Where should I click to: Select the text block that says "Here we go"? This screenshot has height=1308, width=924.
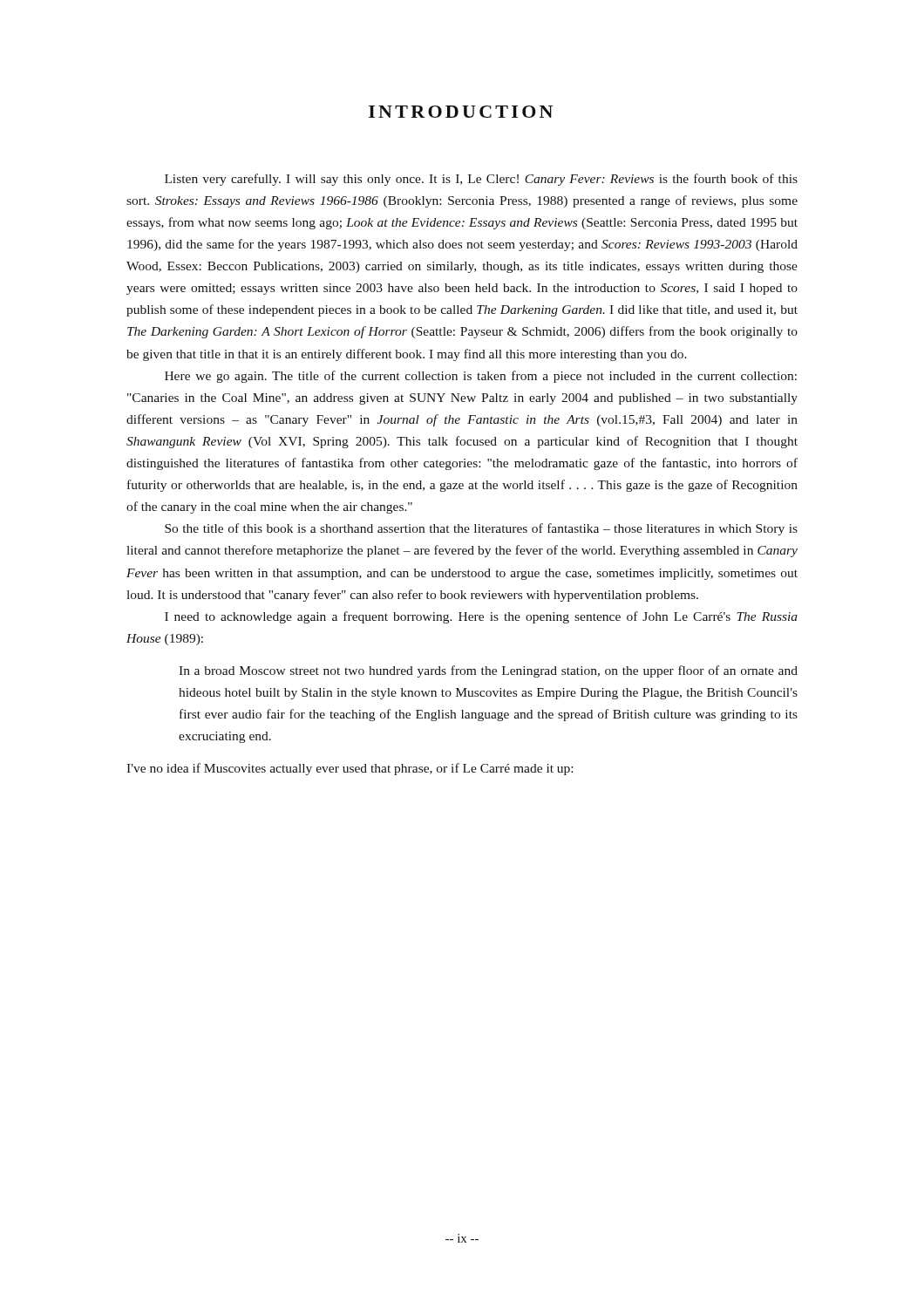462,441
